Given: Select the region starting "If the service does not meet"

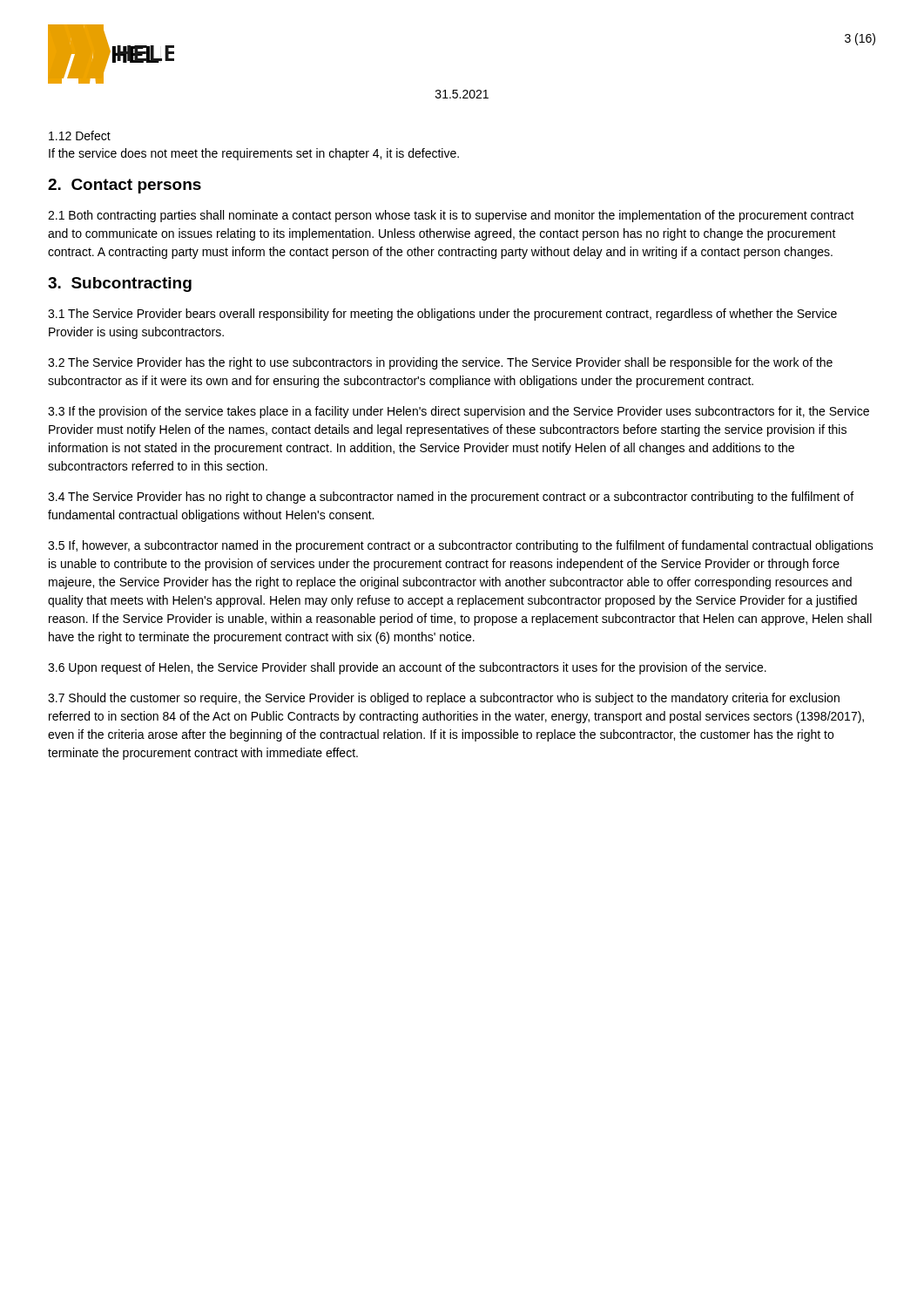Looking at the screenshot, I should pyautogui.click(x=254, y=153).
